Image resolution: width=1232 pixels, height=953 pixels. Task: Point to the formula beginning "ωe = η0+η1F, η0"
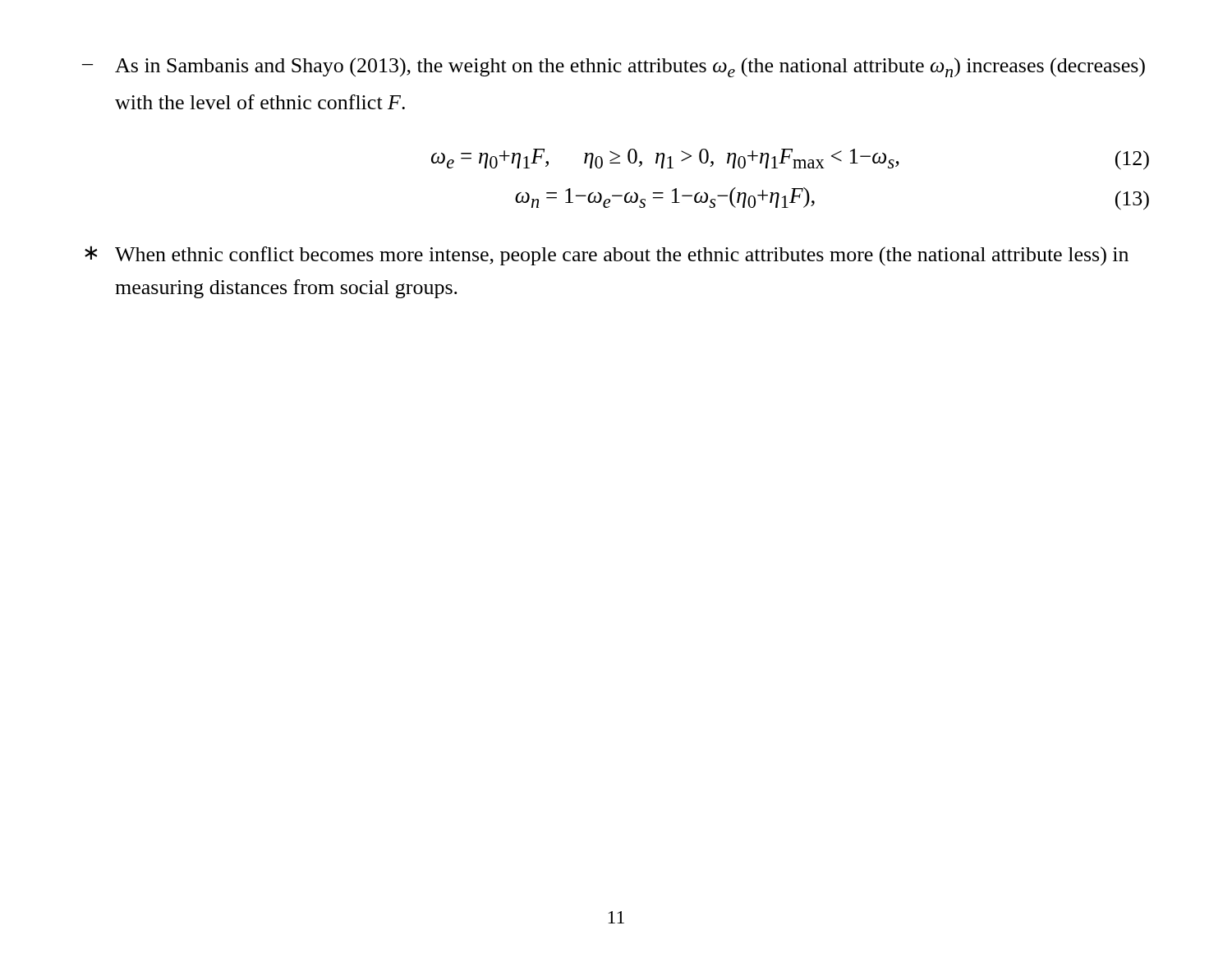click(x=665, y=159)
